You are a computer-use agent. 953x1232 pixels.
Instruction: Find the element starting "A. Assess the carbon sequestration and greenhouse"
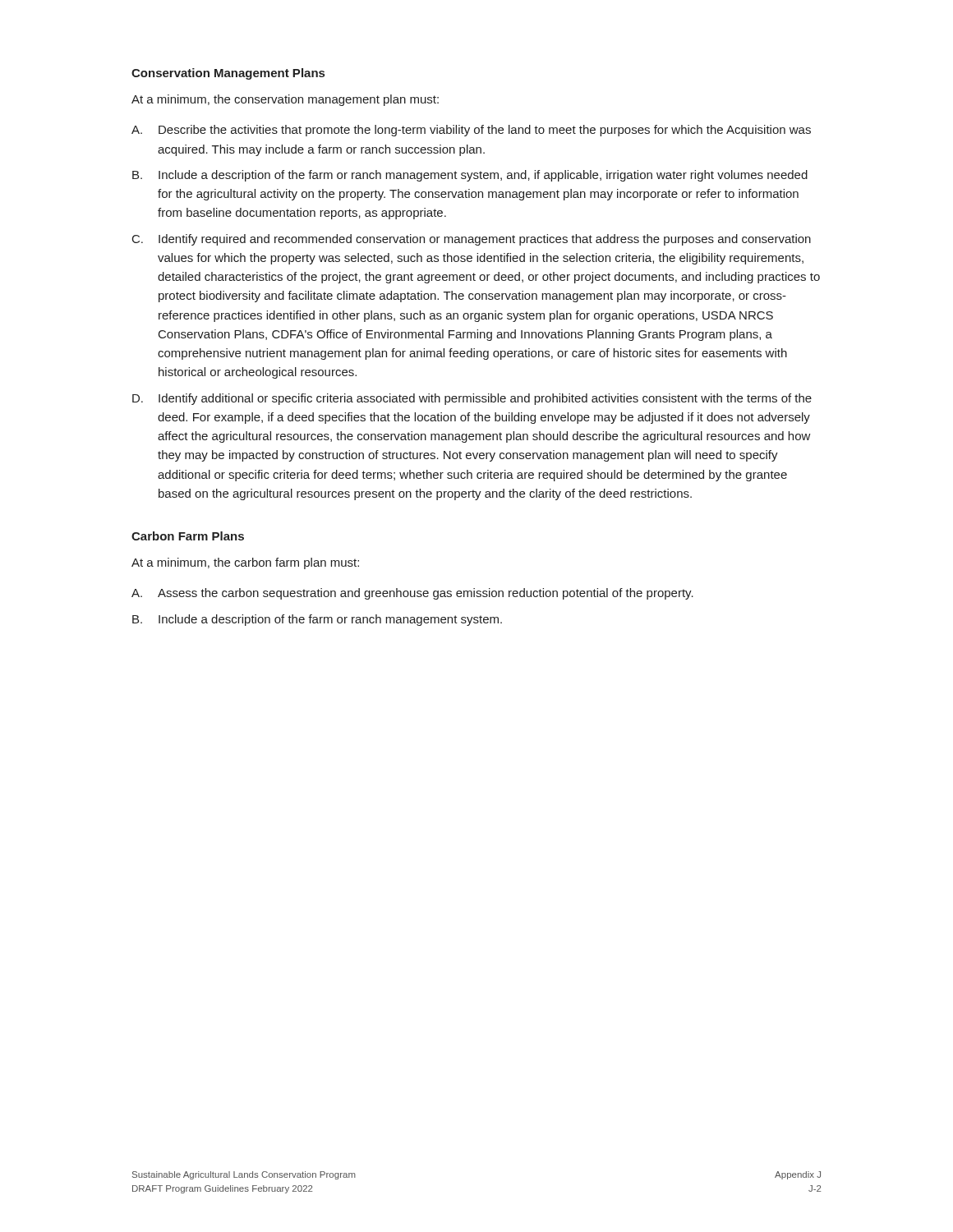[476, 593]
